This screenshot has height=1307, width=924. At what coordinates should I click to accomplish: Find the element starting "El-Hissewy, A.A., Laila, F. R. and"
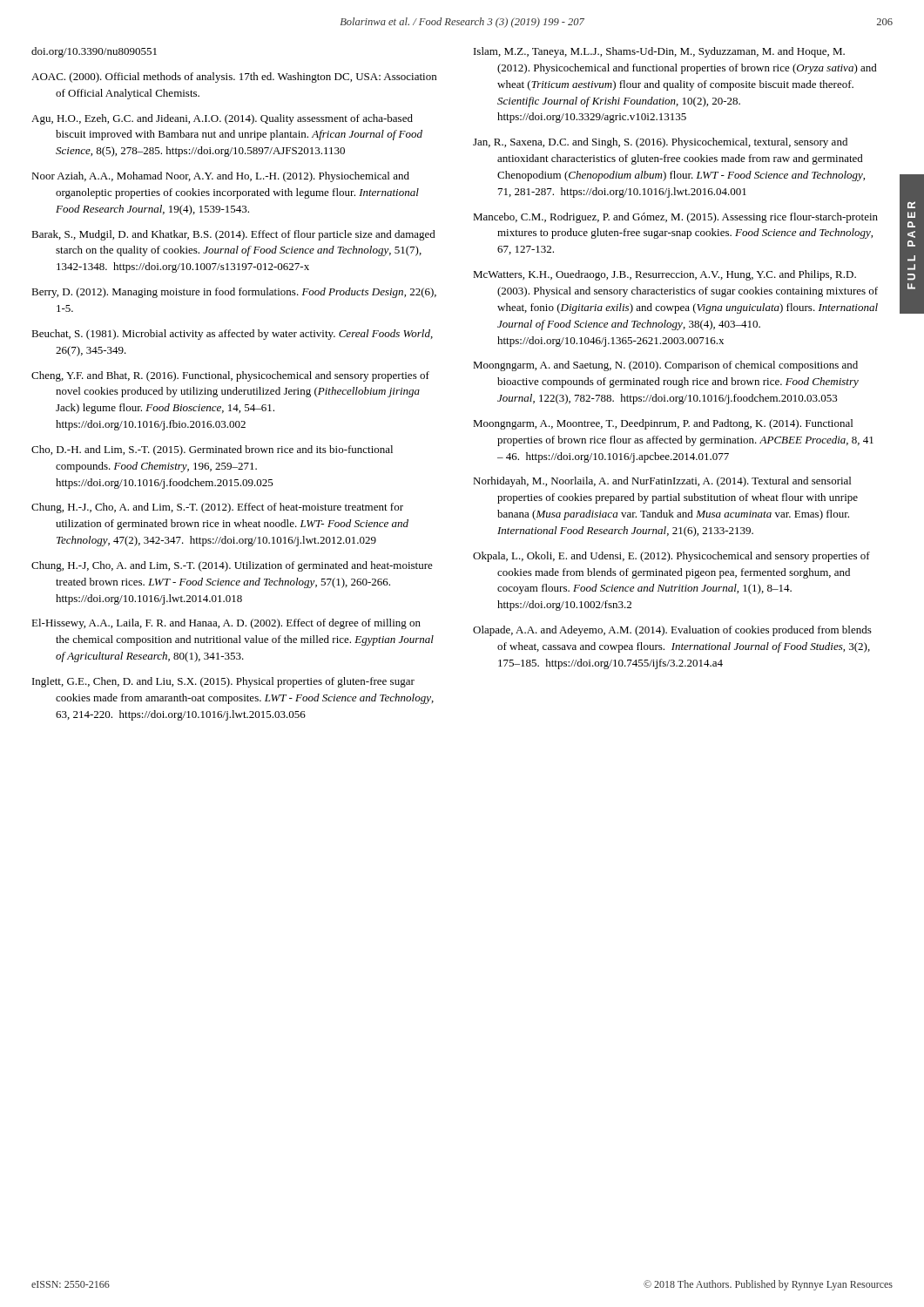(x=232, y=639)
